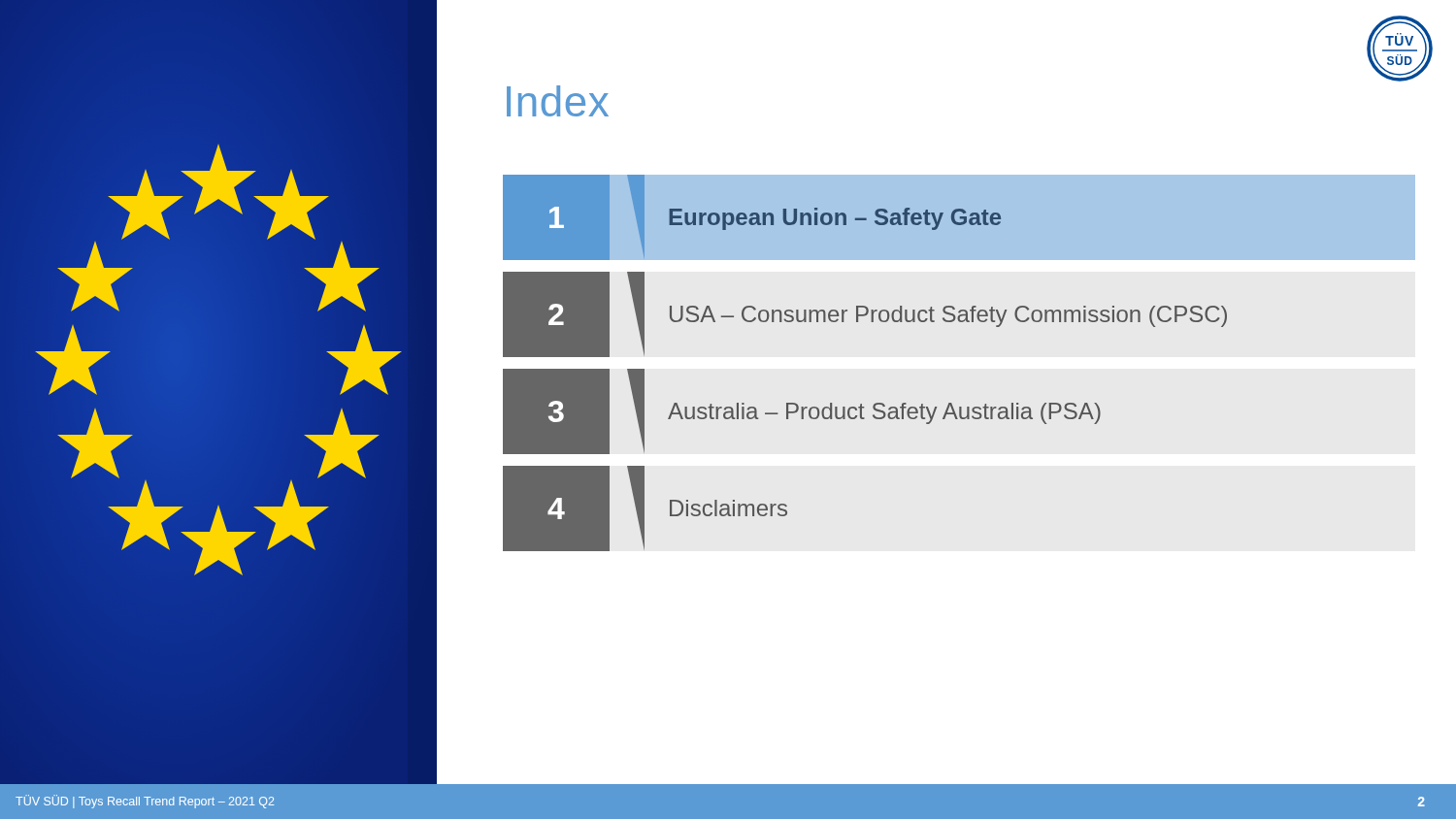Select the title
The height and width of the screenshot is (819, 1456).
pos(556,101)
